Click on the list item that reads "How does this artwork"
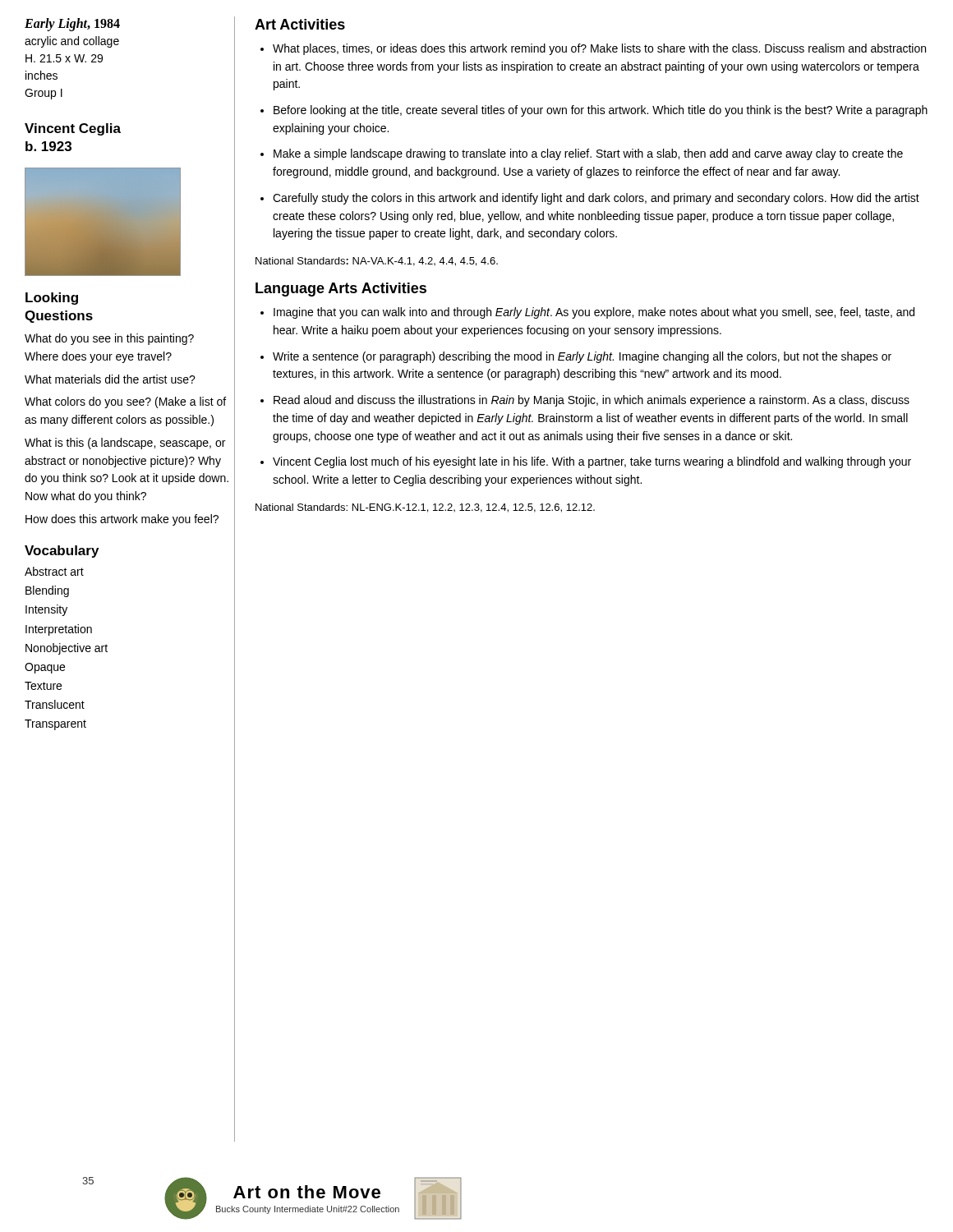953x1232 pixels. [122, 519]
